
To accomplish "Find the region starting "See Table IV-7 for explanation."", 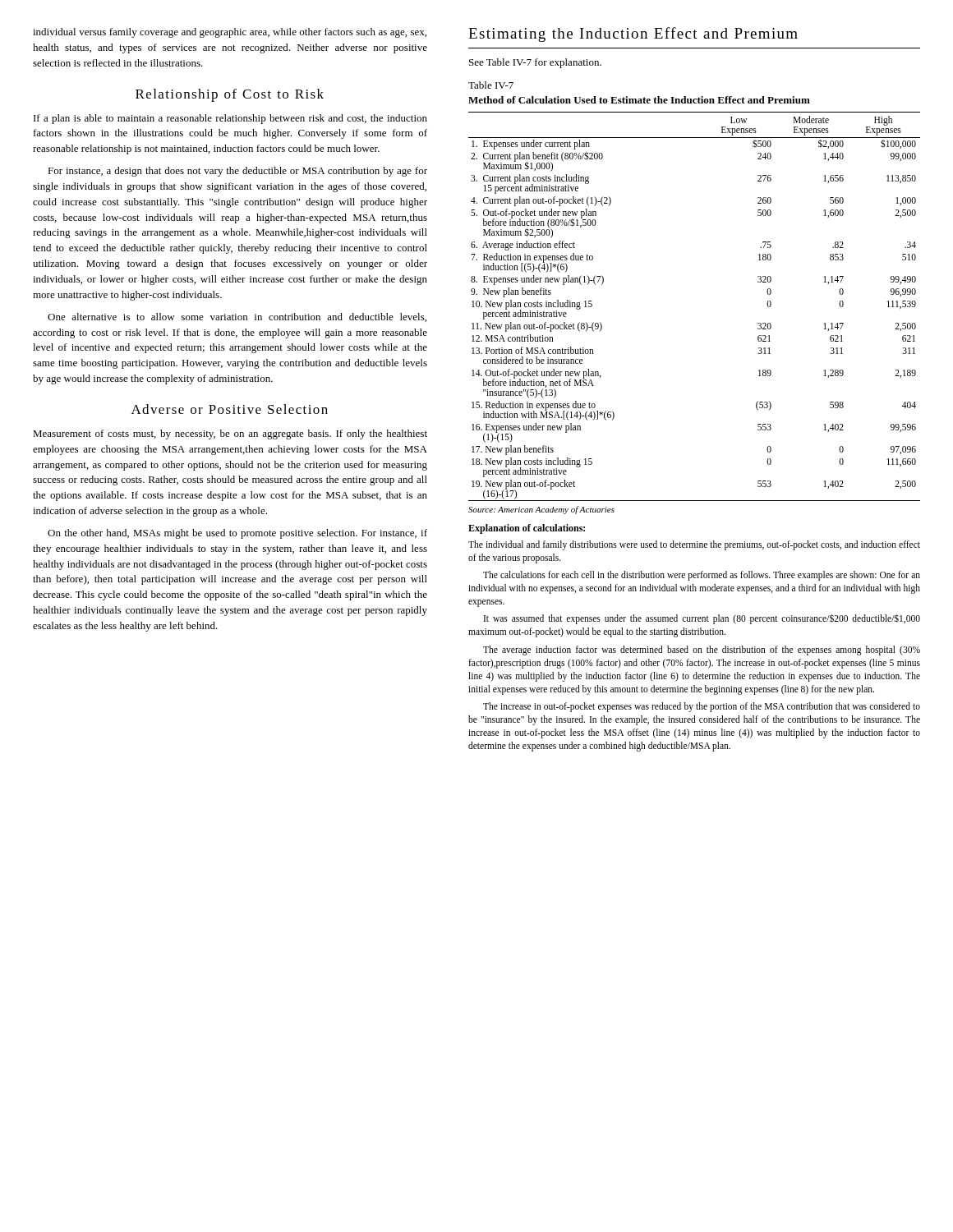I will click(x=535, y=63).
